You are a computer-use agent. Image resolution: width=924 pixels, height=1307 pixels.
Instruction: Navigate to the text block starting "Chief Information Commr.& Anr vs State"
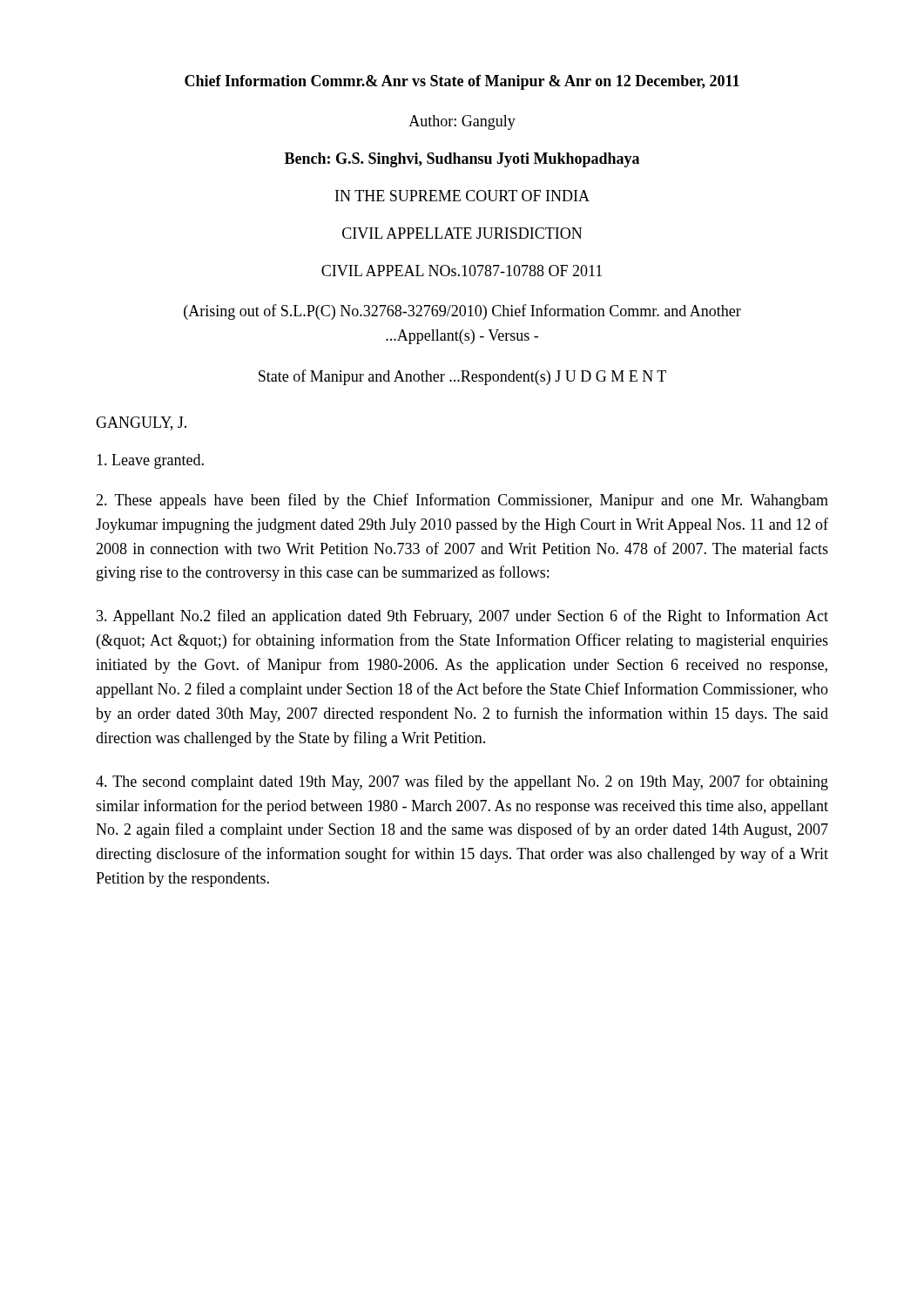click(462, 81)
